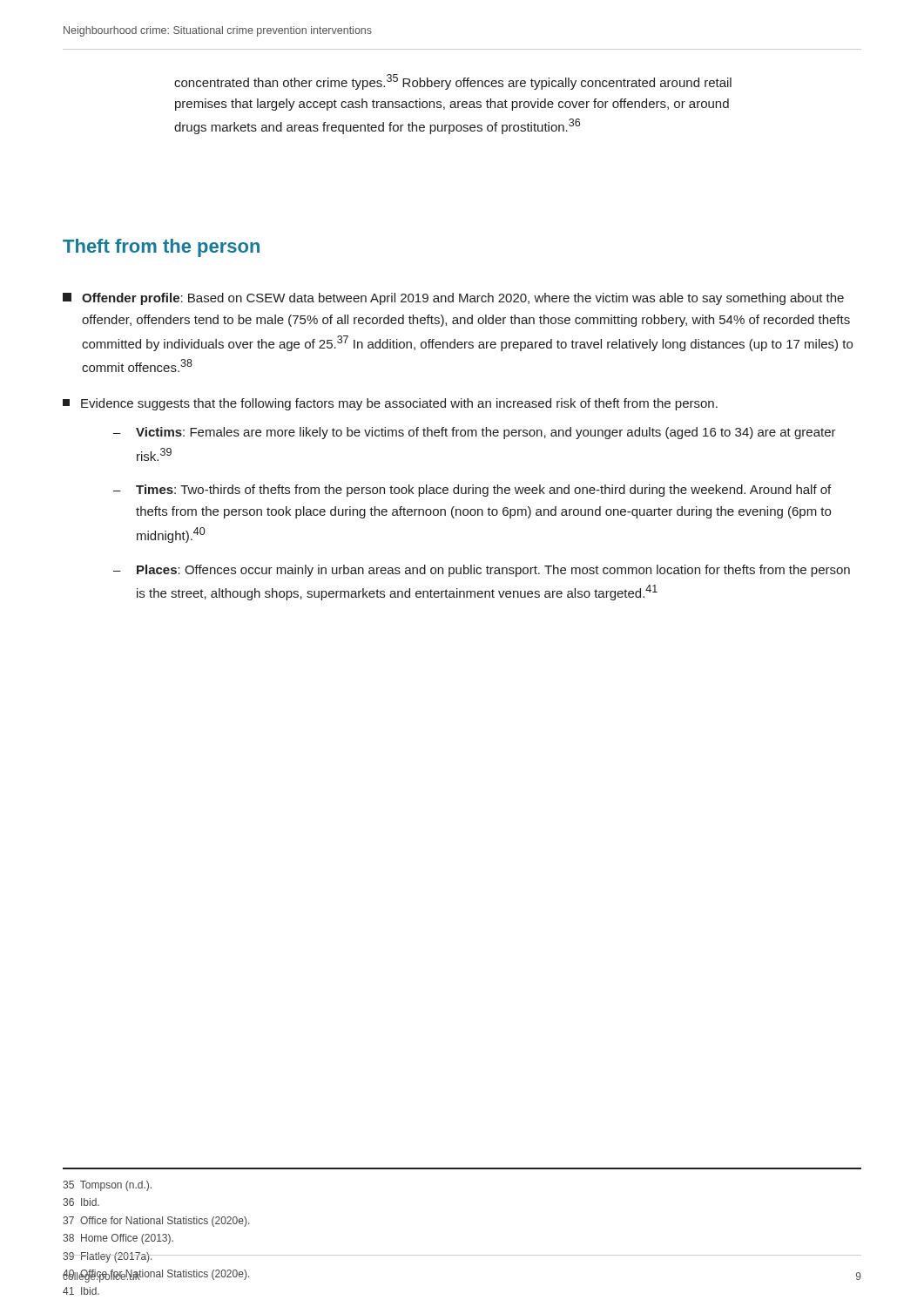Find the list item that reads "Offender profile: Based on"
This screenshot has width=924, height=1307.
(x=462, y=333)
